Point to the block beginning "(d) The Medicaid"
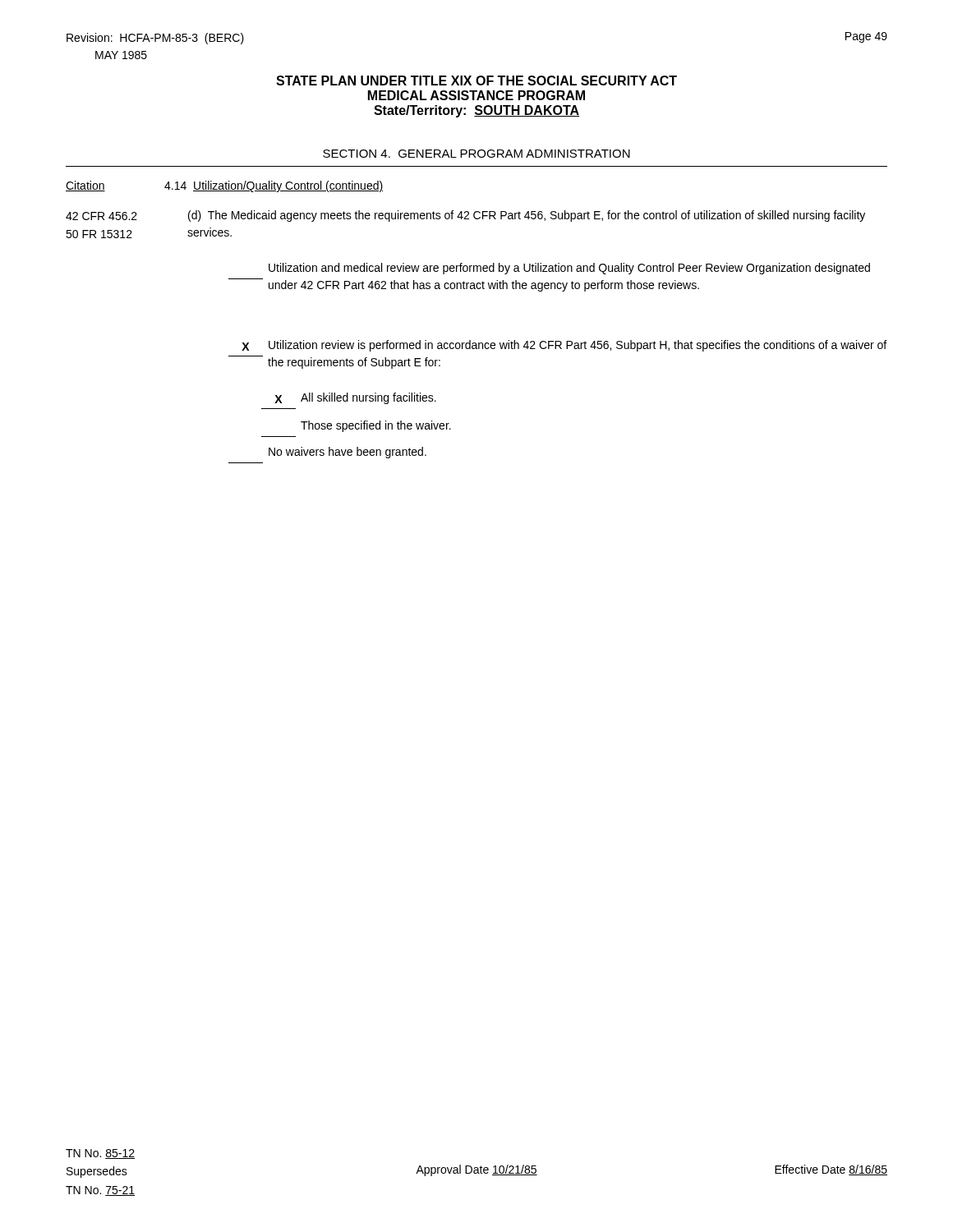This screenshot has width=953, height=1232. pos(526,224)
